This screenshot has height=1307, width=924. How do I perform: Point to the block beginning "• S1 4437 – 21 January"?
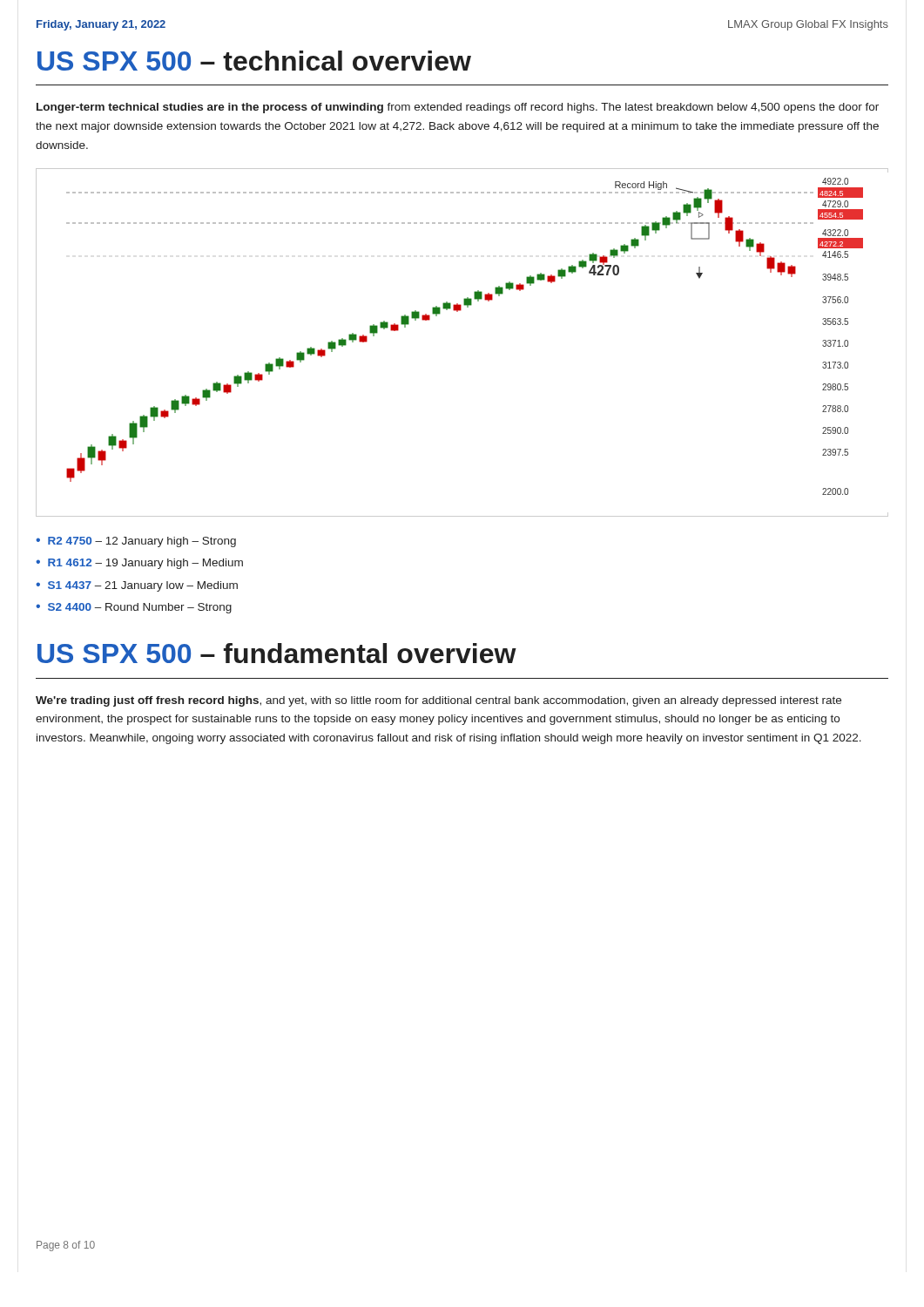(137, 585)
